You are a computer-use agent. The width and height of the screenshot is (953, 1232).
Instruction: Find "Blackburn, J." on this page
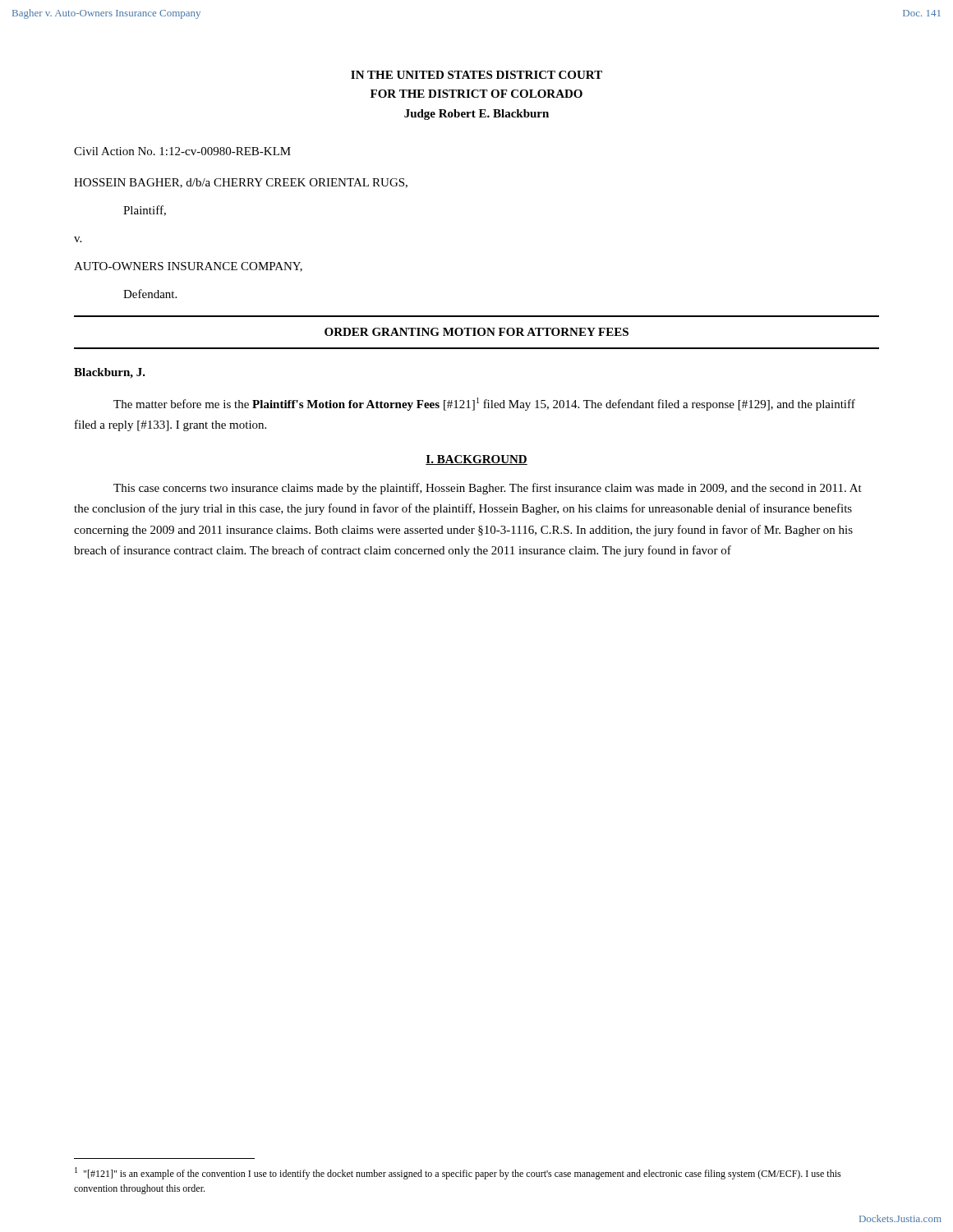coord(110,372)
